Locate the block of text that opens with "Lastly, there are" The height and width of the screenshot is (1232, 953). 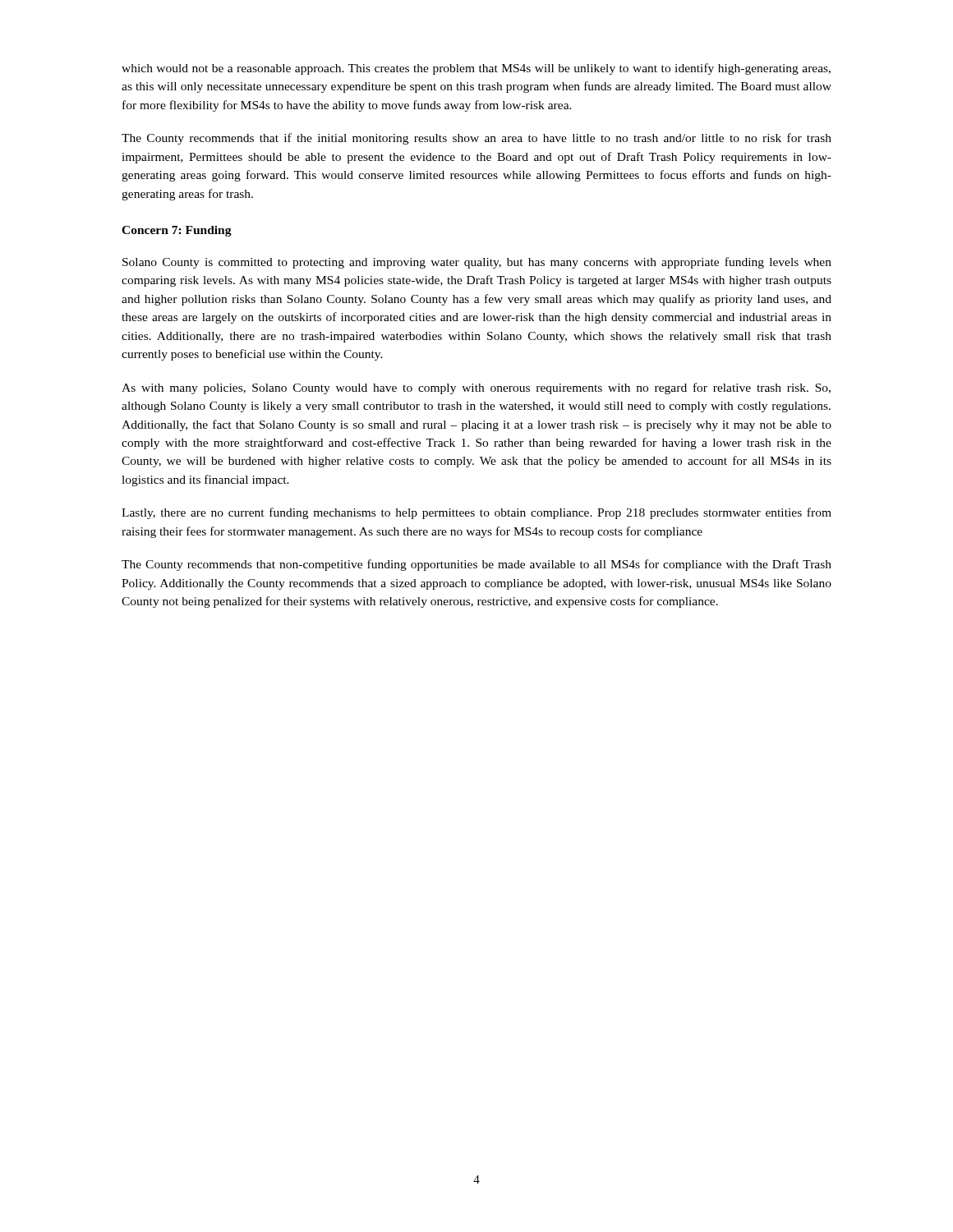click(x=476, y=522)
